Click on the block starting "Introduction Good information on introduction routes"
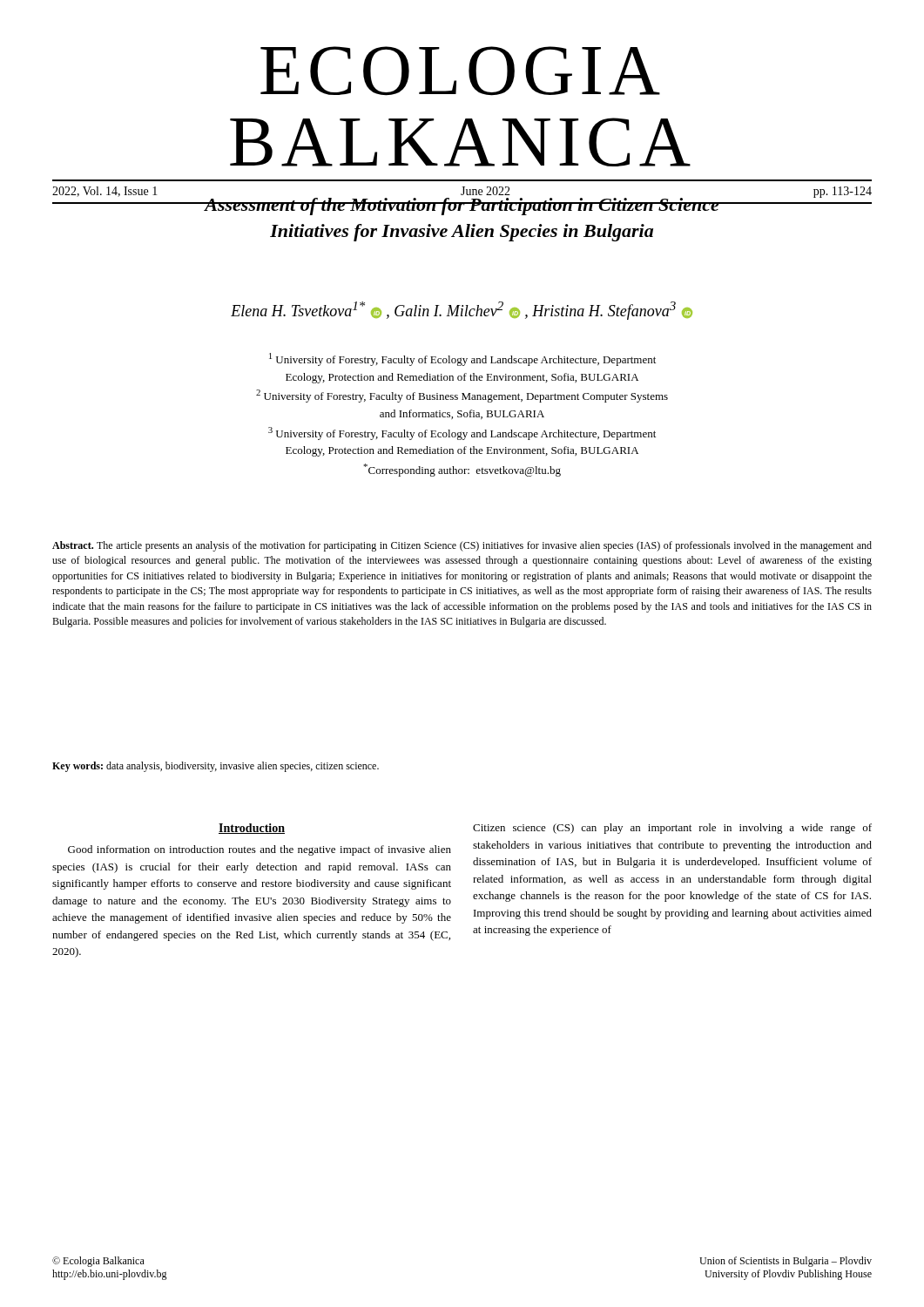The image size is (924, 1307). (x=252, y=888)
